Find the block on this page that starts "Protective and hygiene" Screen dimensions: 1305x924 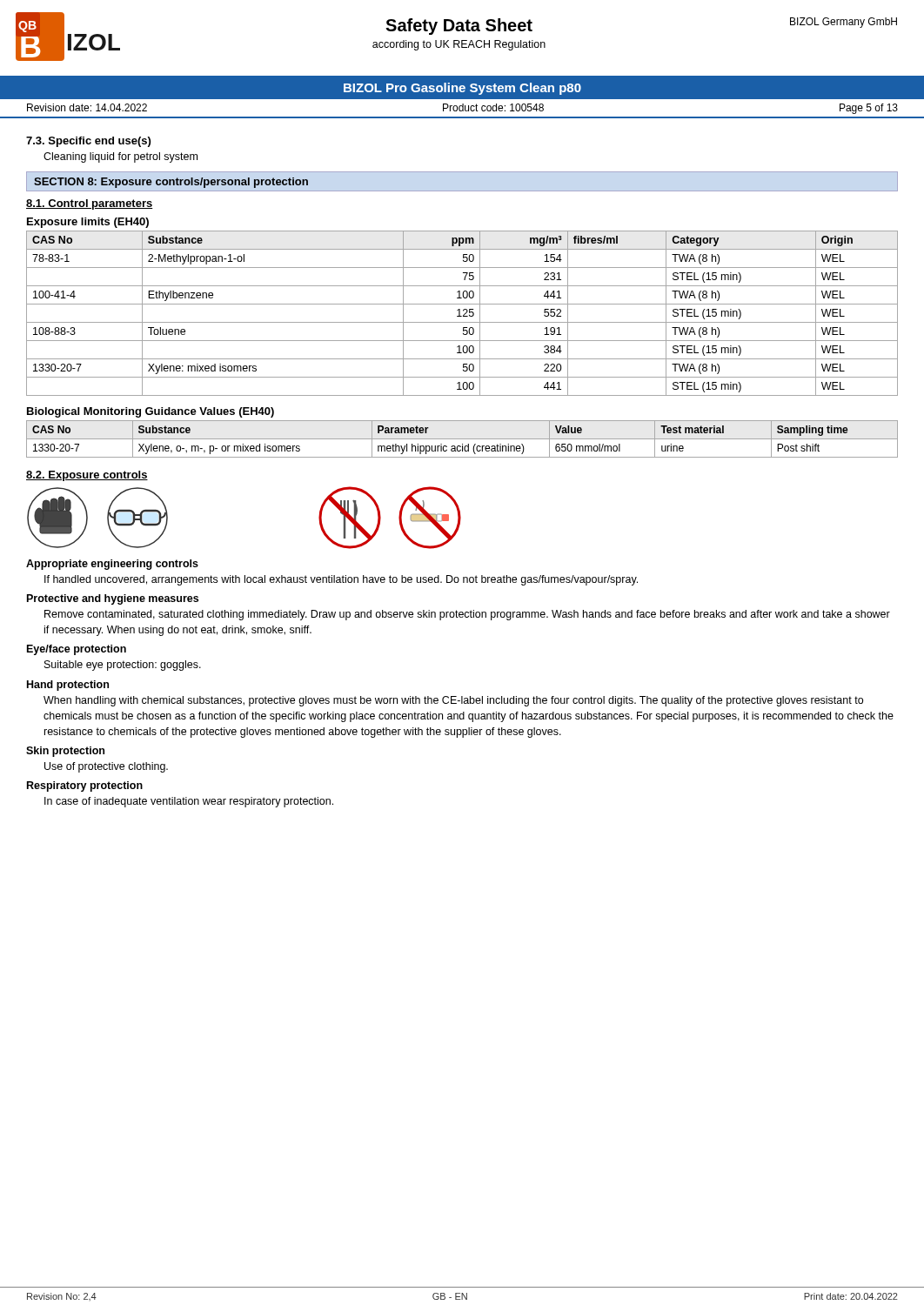click(113, 599)
